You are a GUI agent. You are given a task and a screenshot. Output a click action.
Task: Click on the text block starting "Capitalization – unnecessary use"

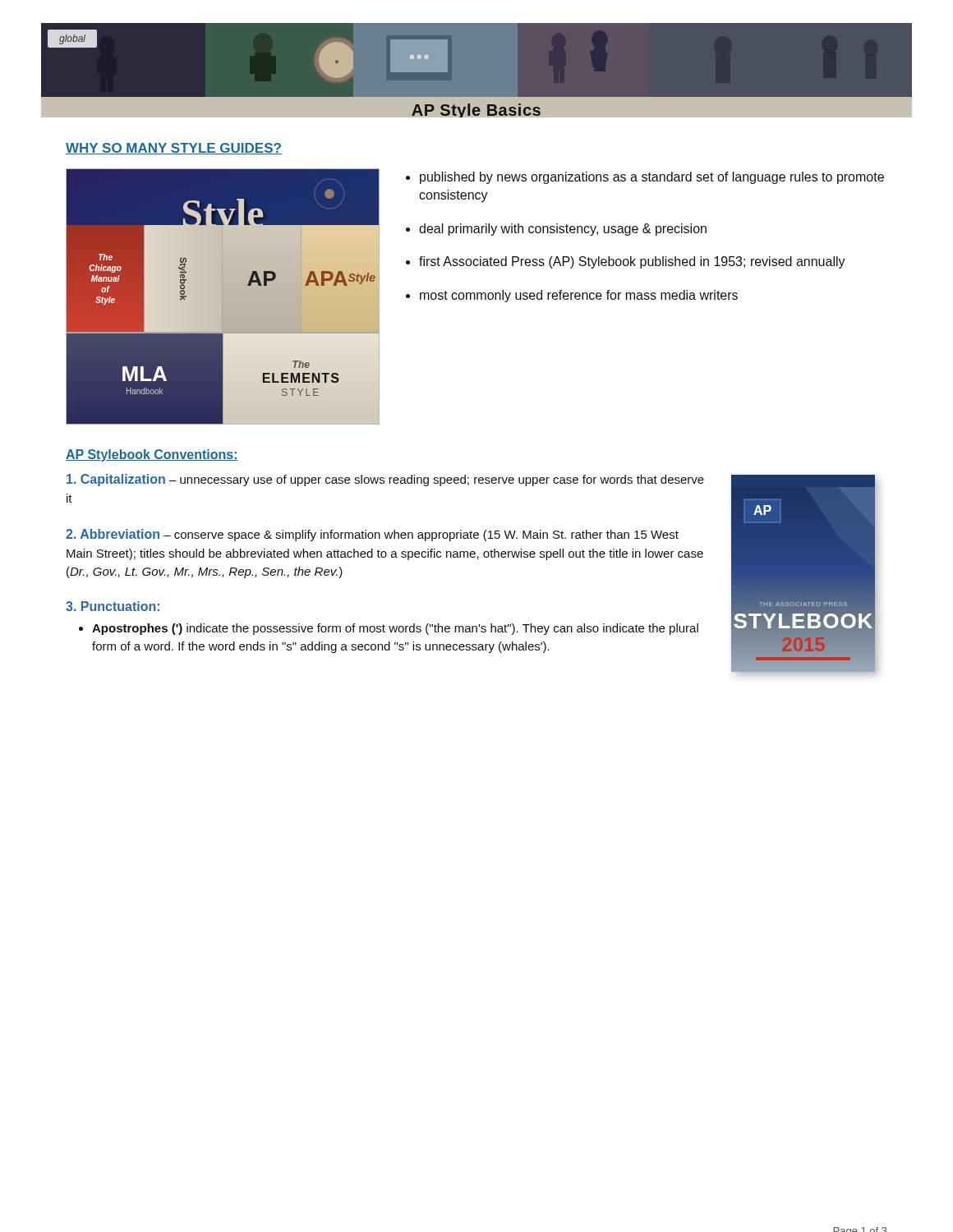point(385,488)
